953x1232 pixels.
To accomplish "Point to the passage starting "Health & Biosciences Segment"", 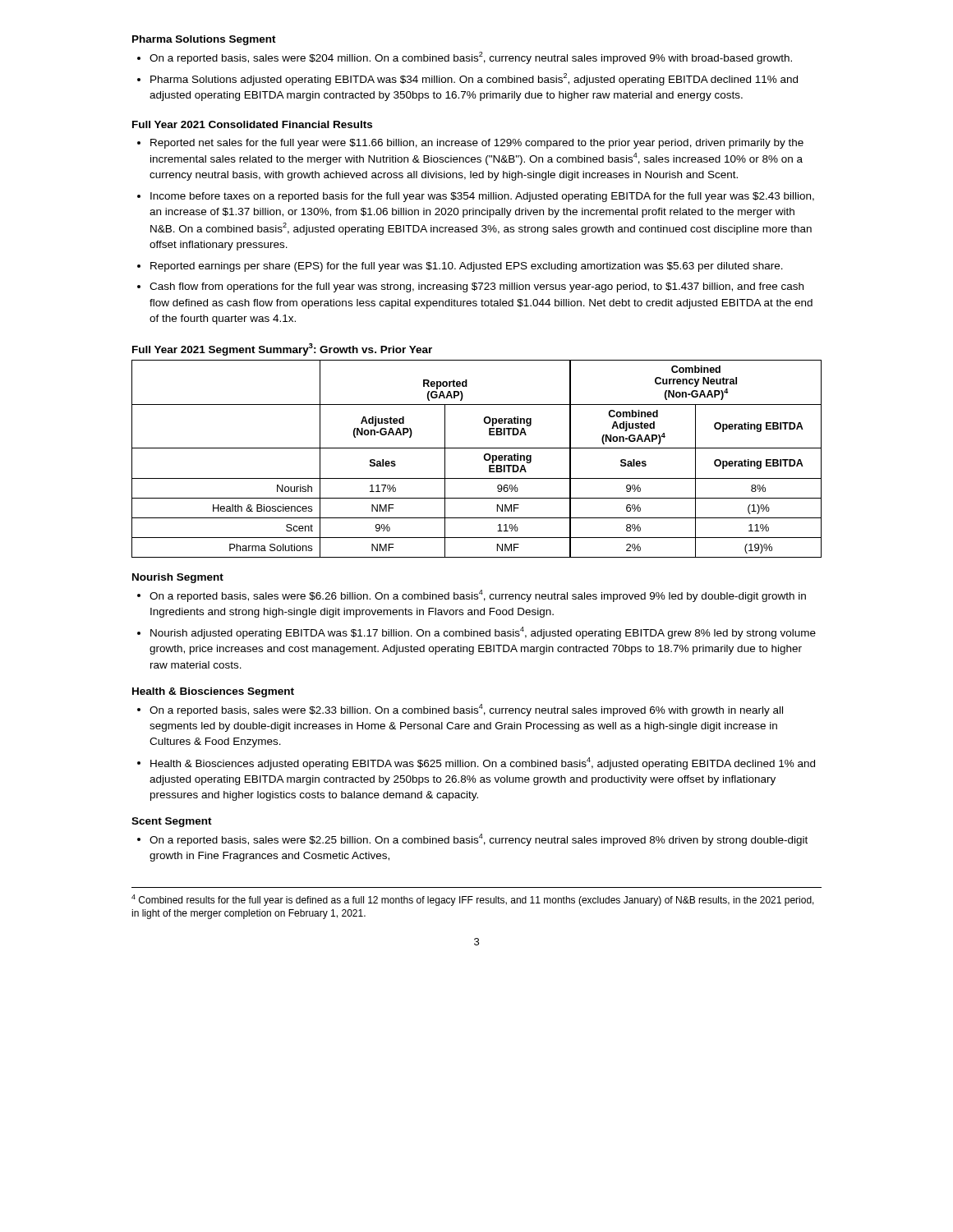I will 213,691.
